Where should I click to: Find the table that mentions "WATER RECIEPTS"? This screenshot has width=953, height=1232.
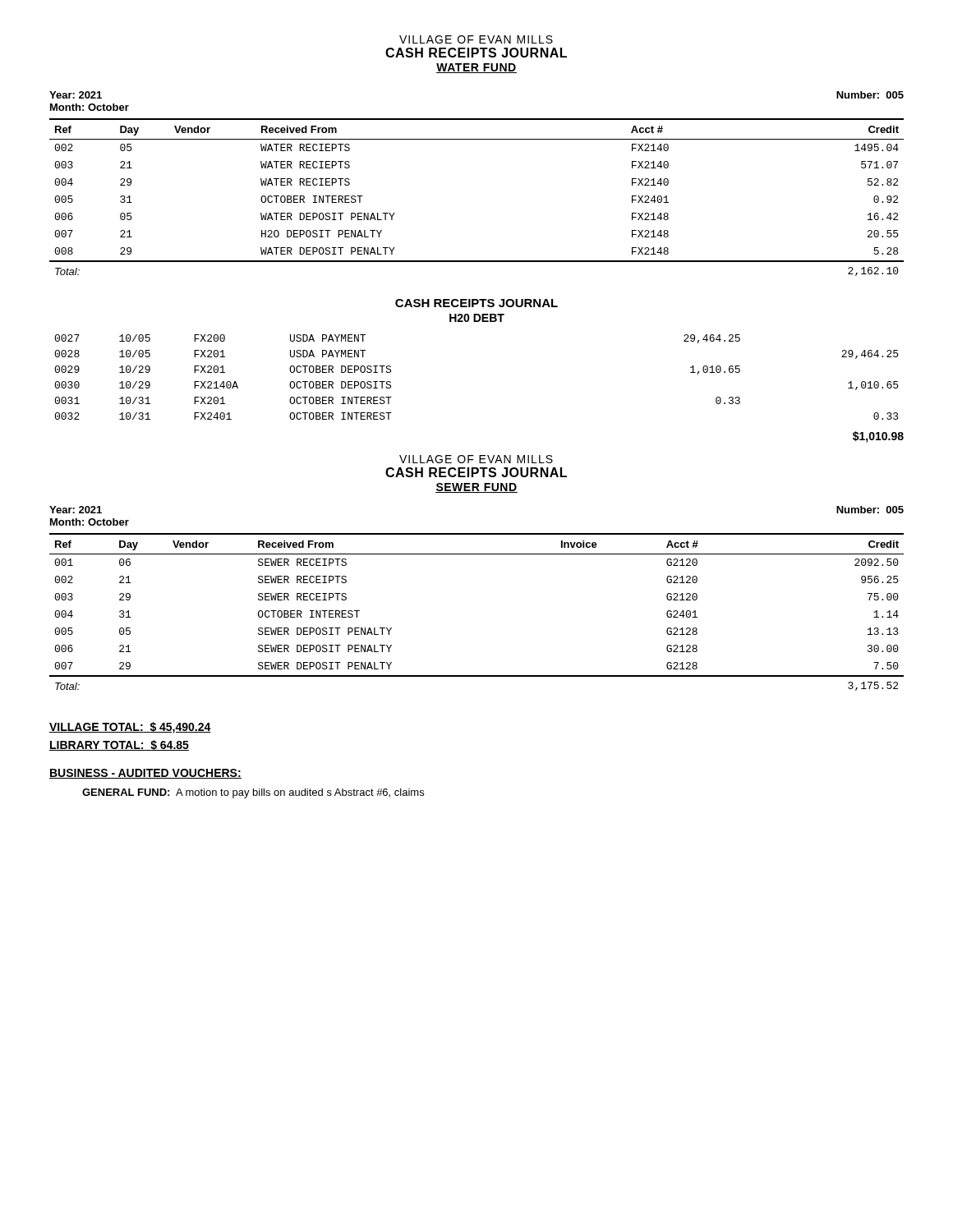(x=476, y=189)
